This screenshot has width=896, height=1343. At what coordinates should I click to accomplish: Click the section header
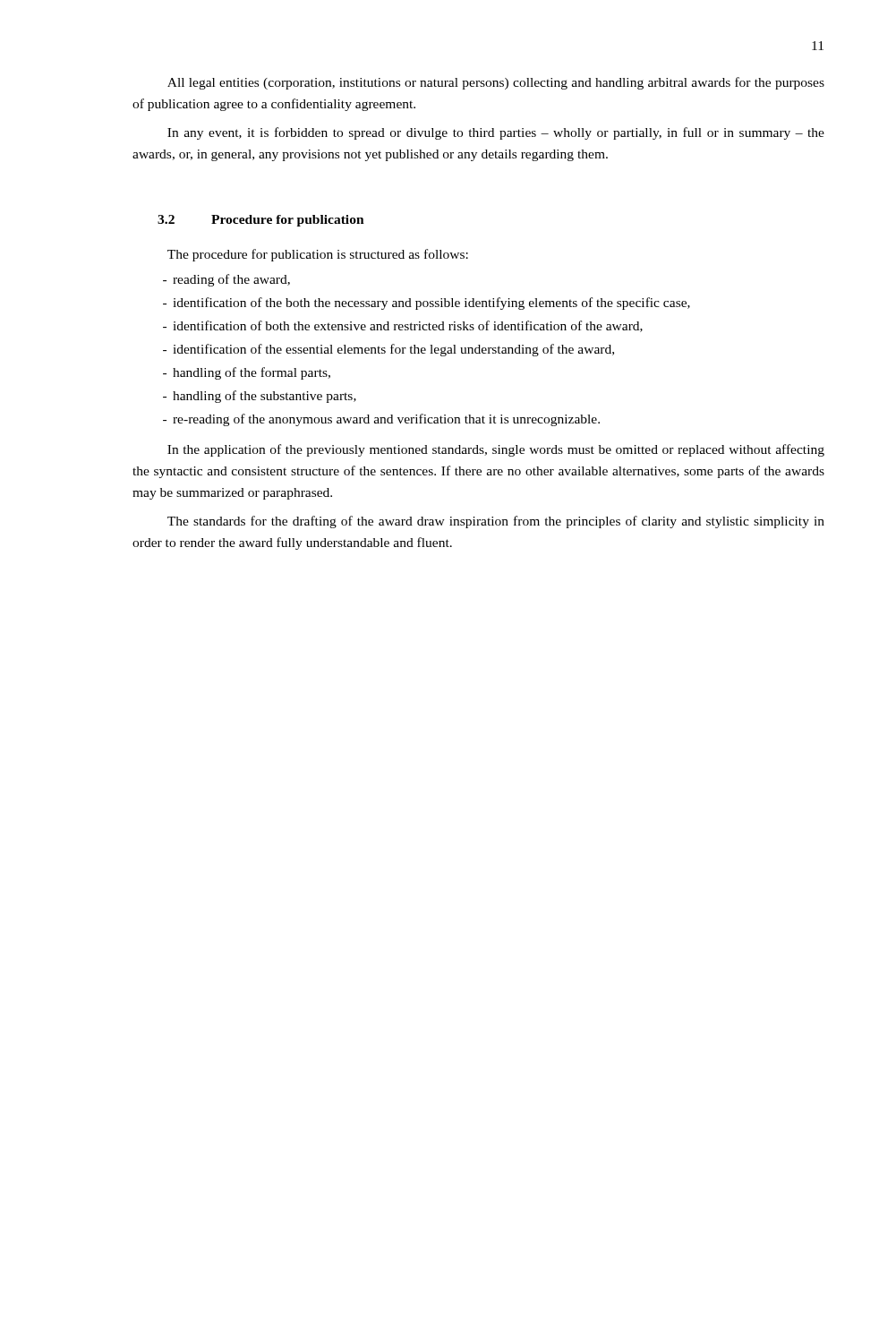click(261, 219)
